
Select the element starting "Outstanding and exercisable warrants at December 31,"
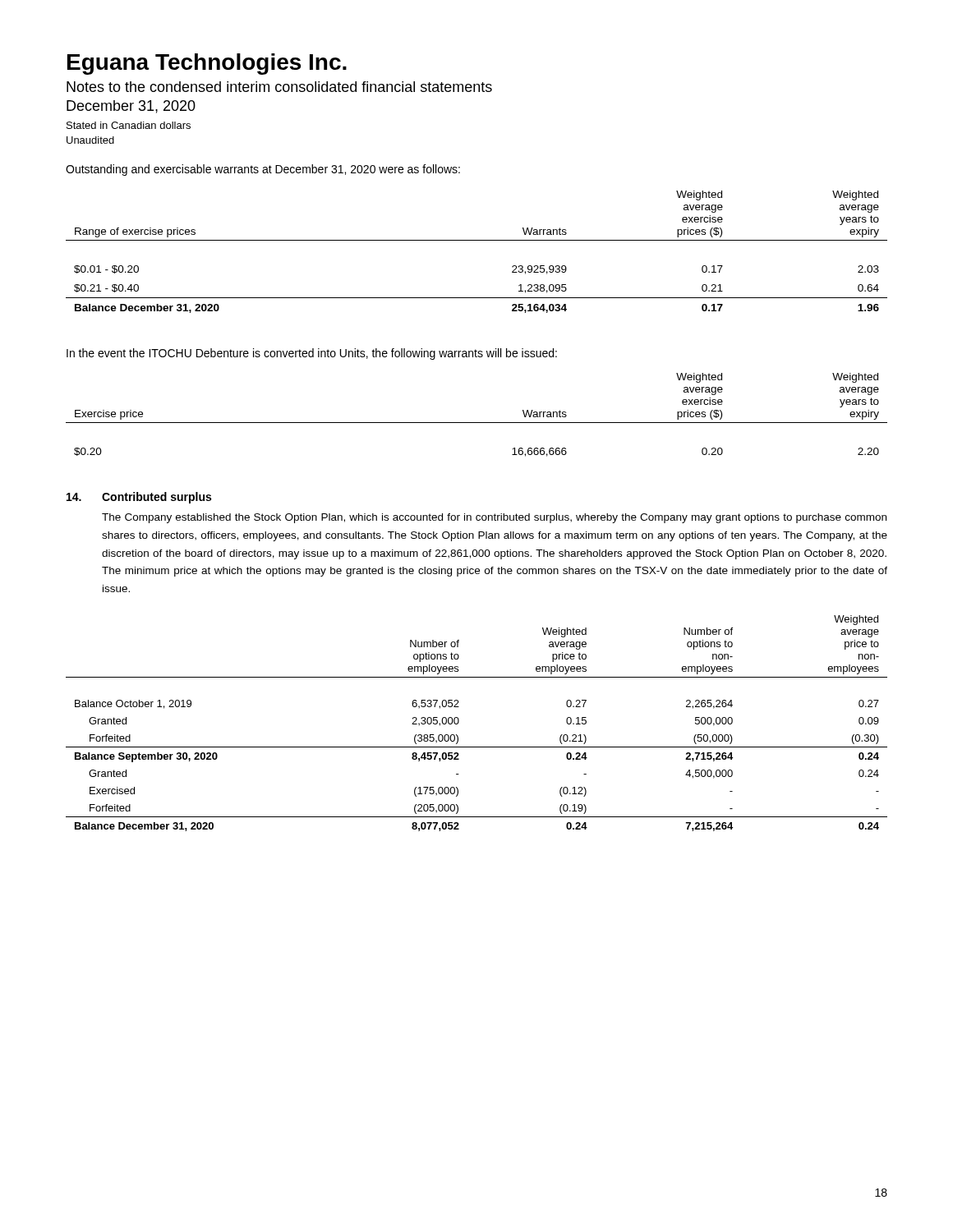[263, 170]
